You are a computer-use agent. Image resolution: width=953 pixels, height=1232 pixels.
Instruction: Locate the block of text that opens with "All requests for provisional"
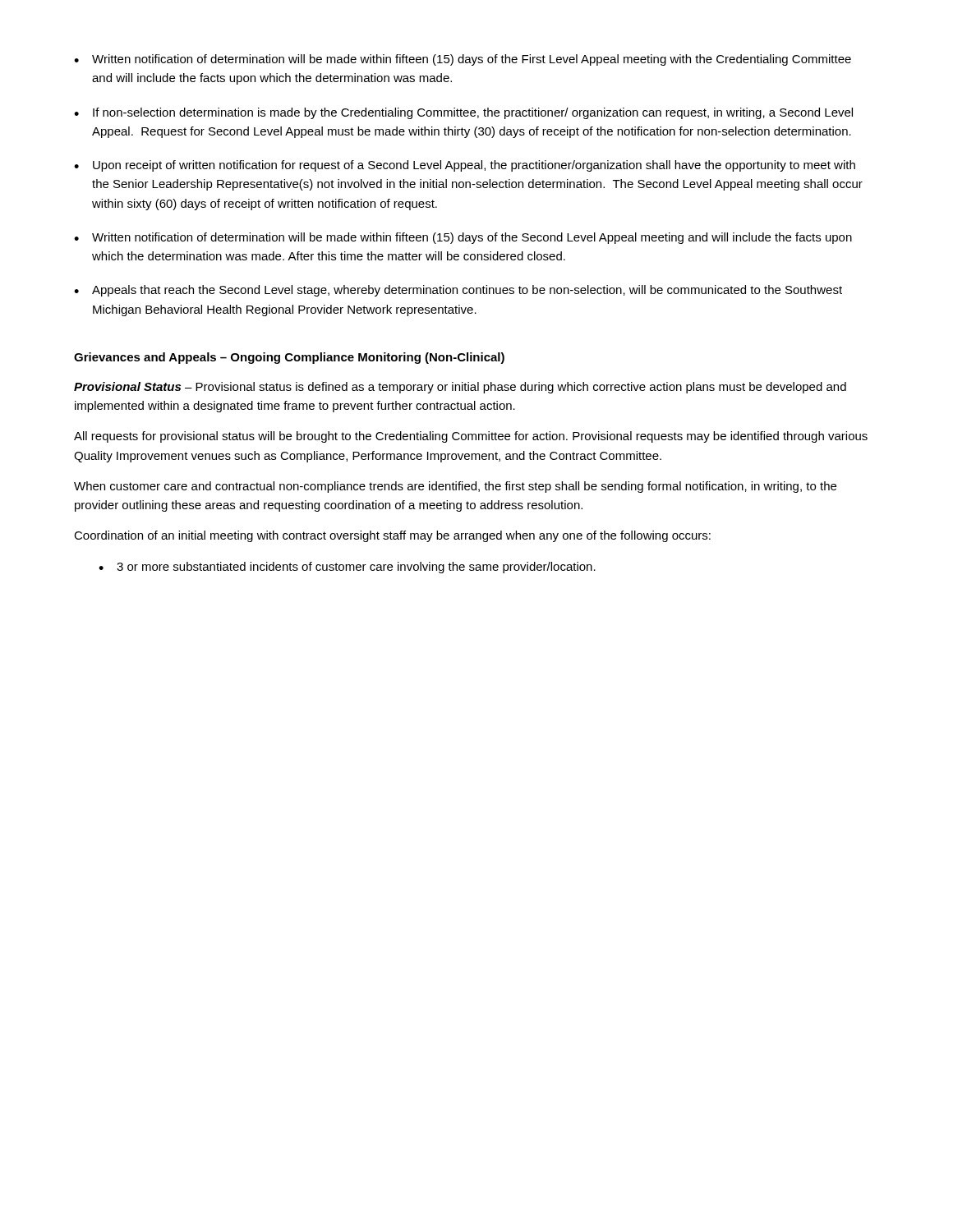[x=471, y=445]
